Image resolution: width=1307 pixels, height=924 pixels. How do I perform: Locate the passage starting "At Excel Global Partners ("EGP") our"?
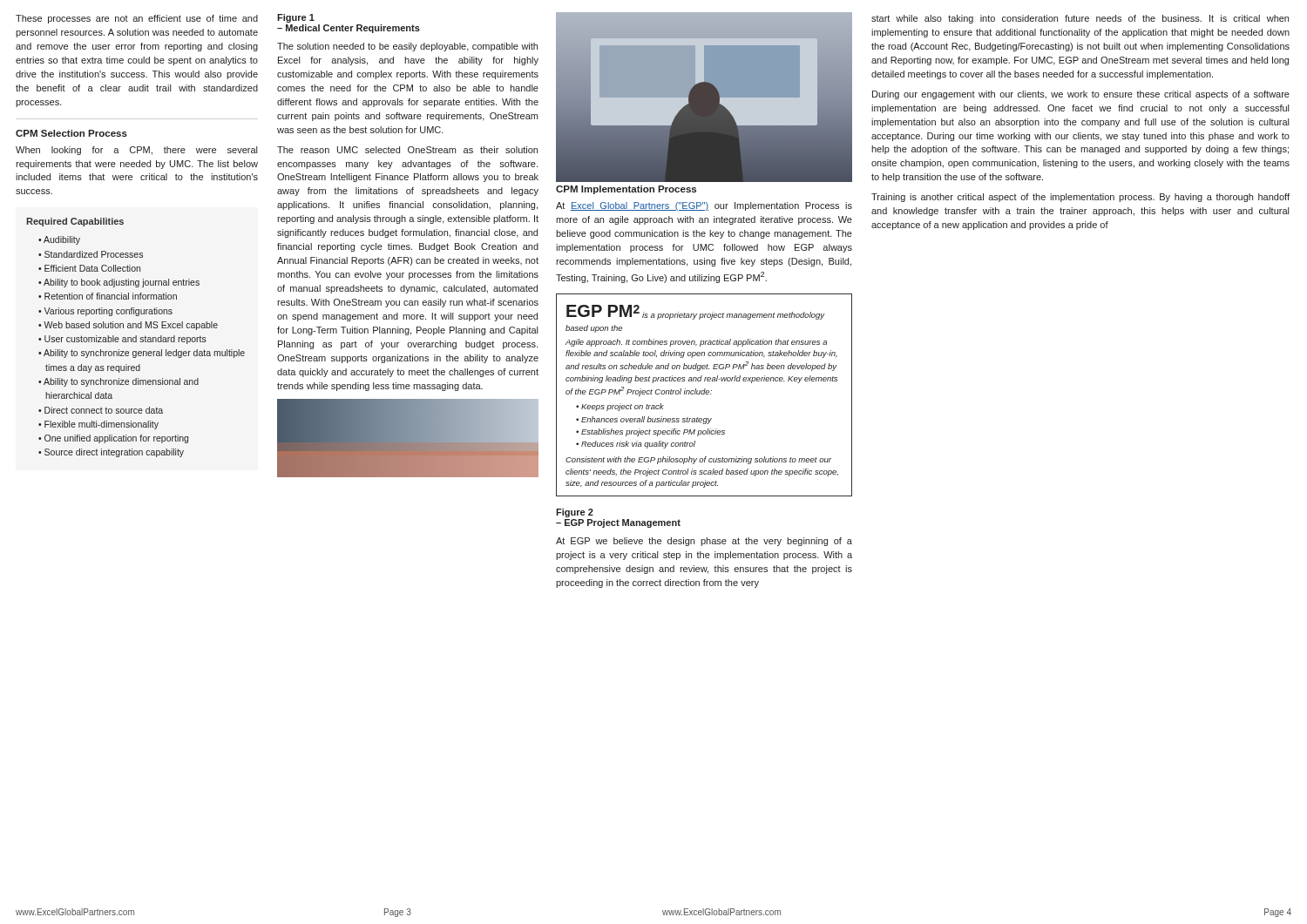pyautogui.click(x=704, y=242)
